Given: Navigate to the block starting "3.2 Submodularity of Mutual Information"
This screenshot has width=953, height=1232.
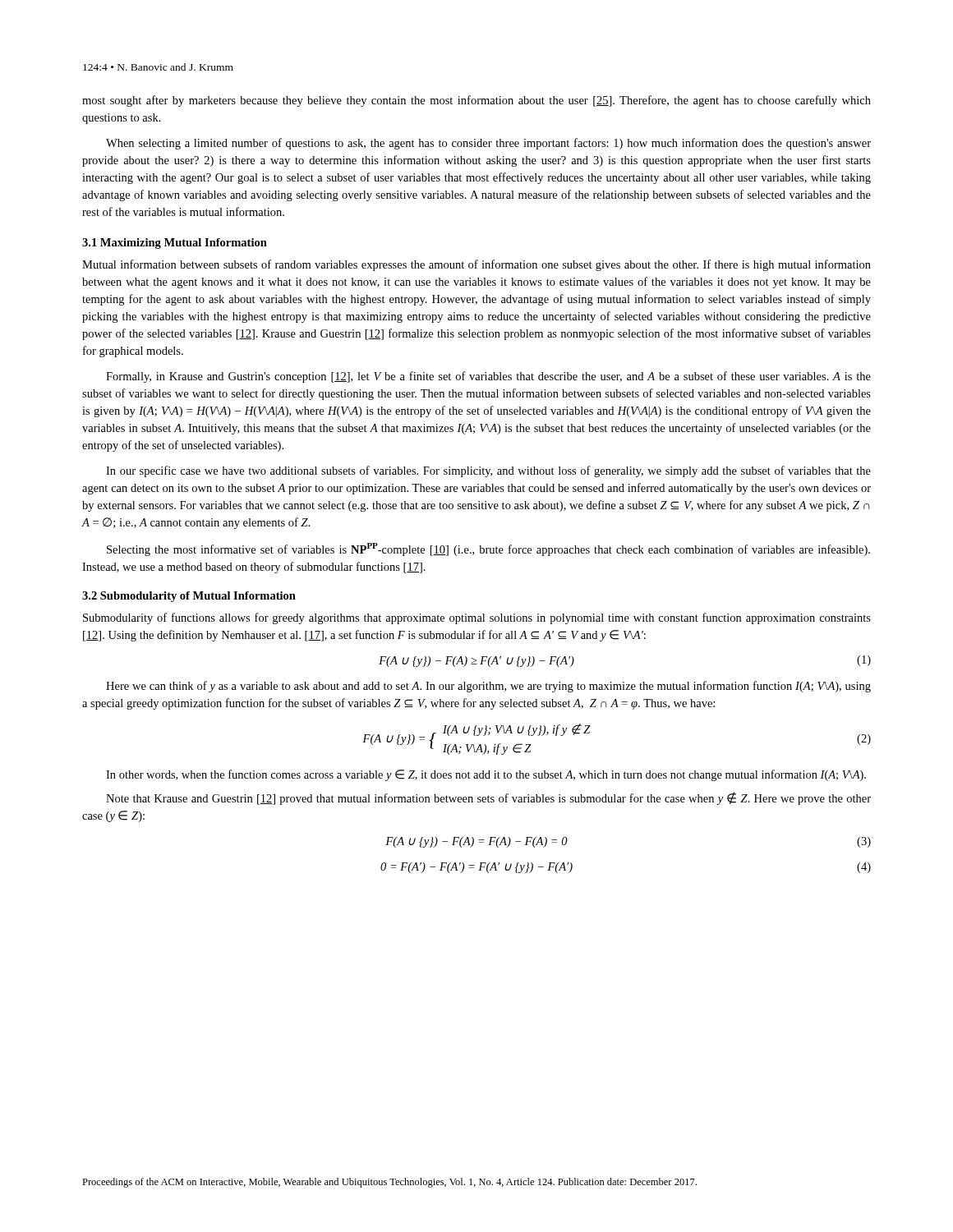Looking at the screenshot, I should pyautogui.click(x=189, y=595).
